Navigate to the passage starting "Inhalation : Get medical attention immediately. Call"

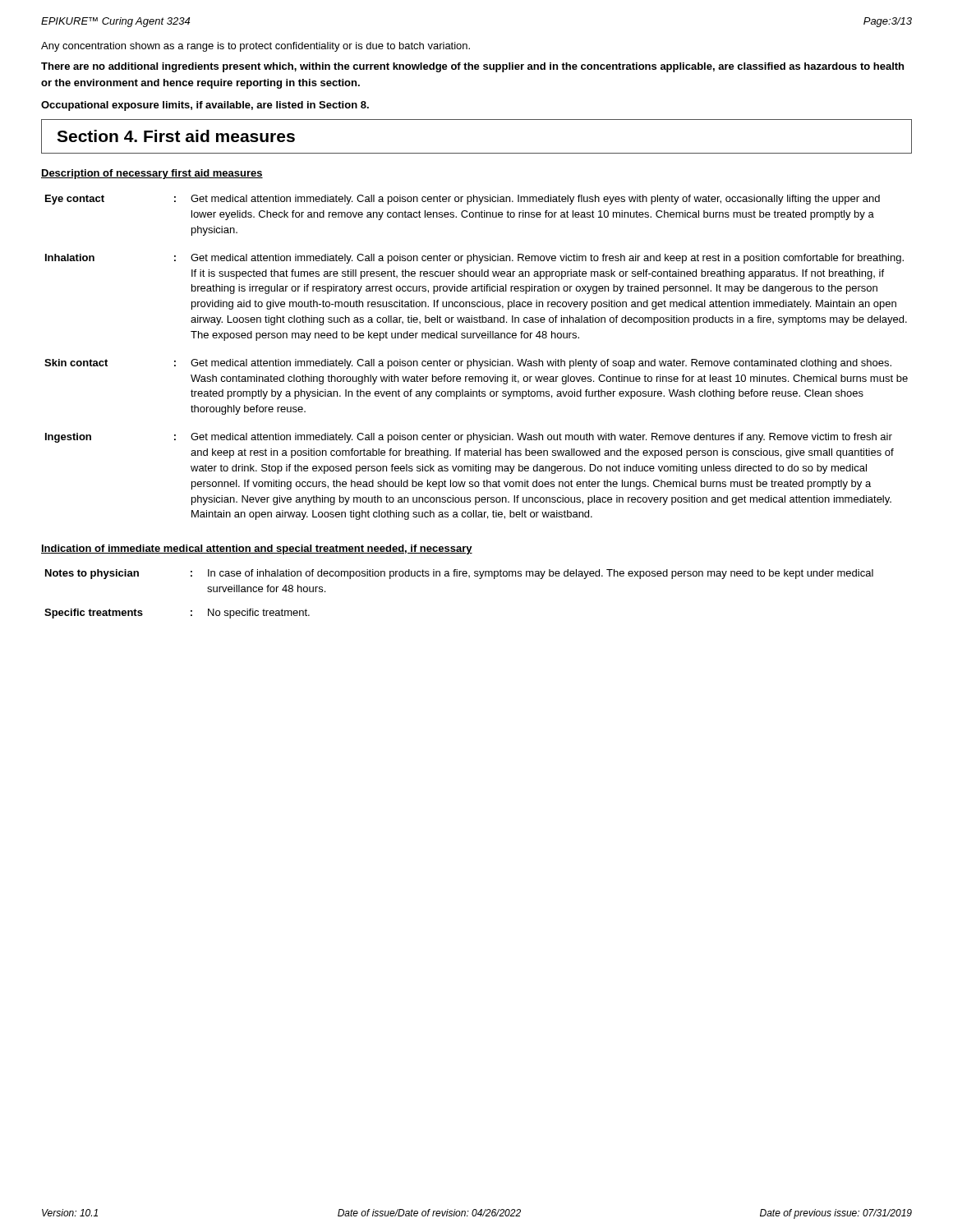[476, 299]
